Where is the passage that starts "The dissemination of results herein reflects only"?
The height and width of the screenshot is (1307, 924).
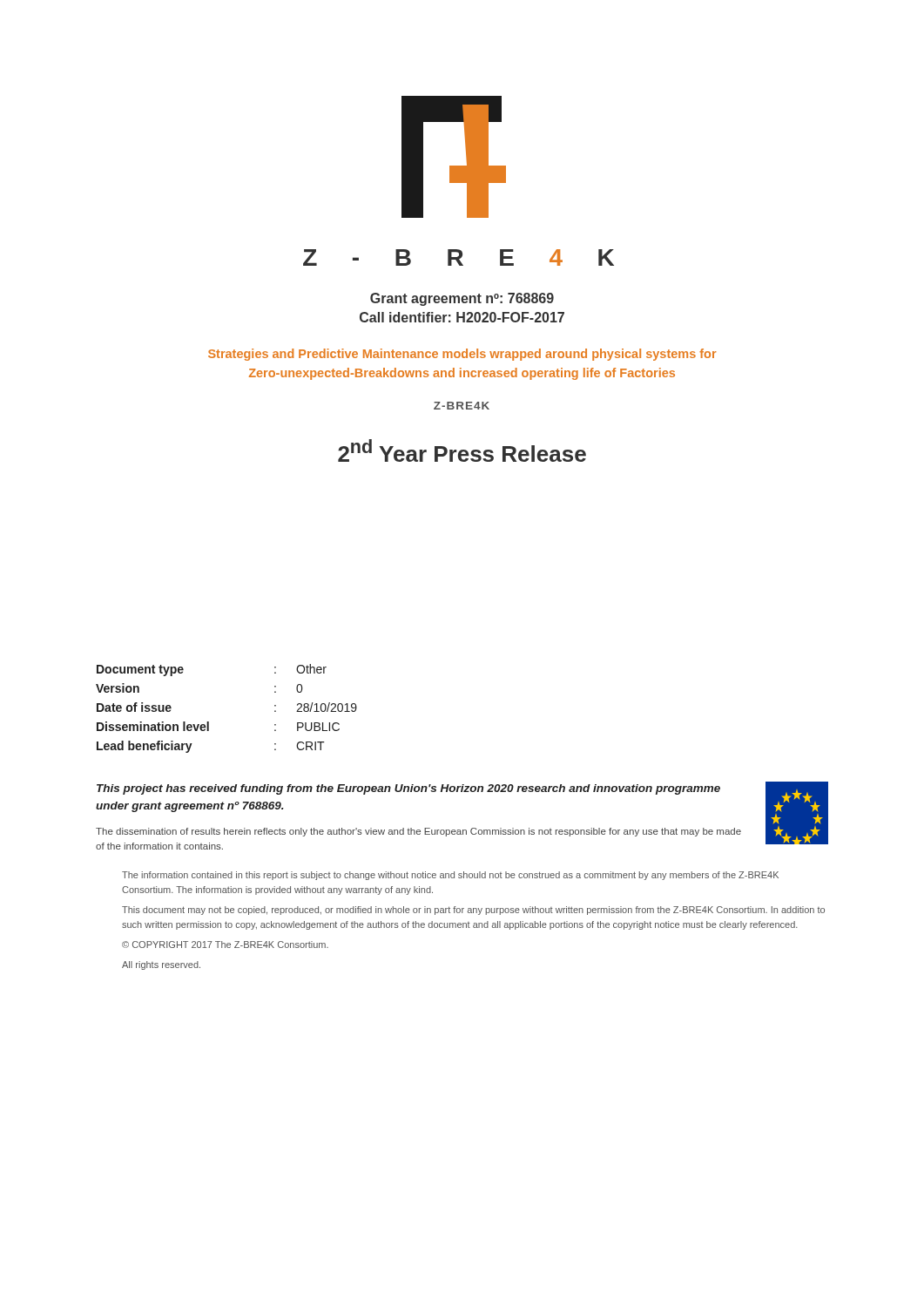pyautogui.click(x=419, y=839)
